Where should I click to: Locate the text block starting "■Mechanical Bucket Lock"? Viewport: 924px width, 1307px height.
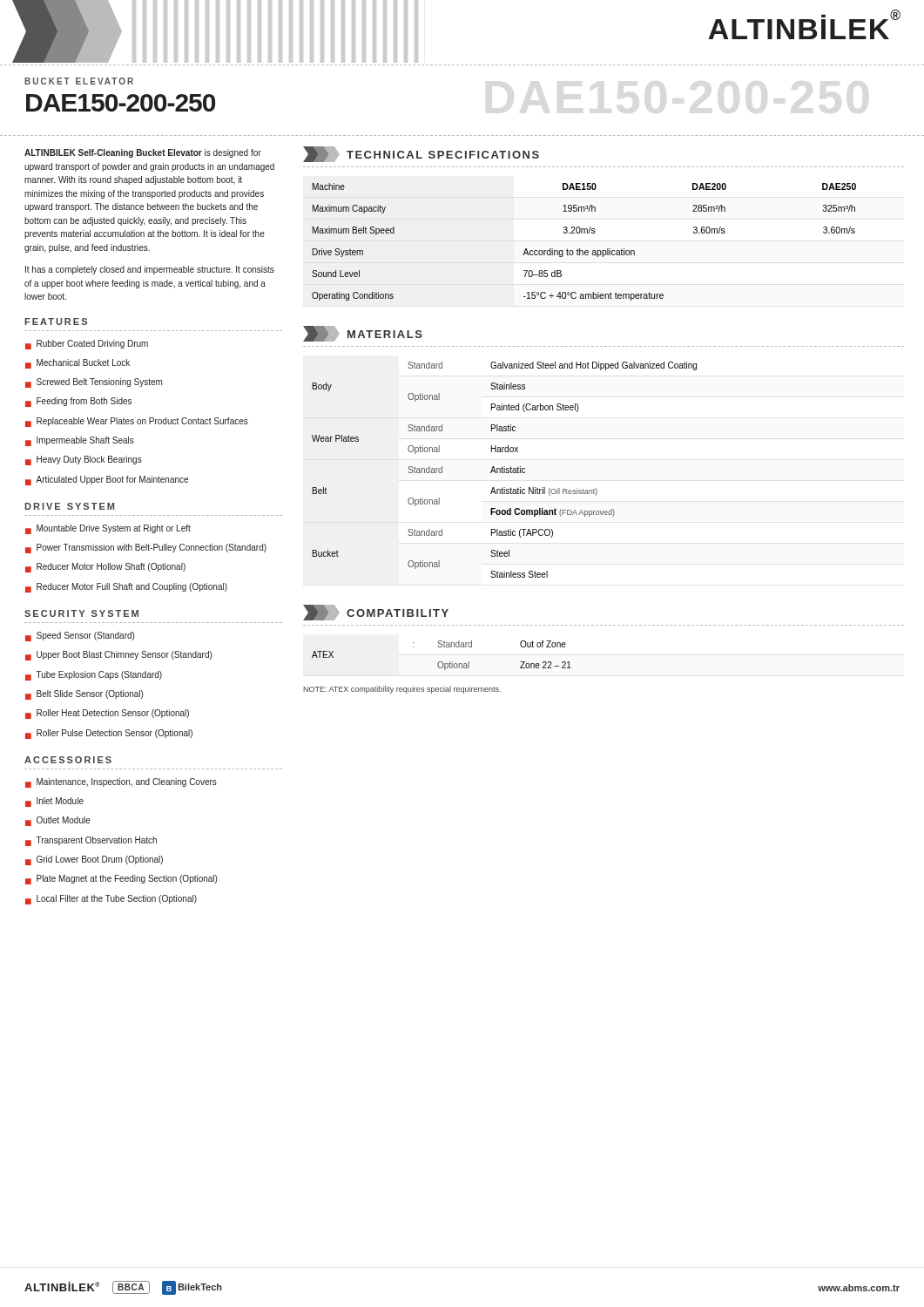pos(77,366)
